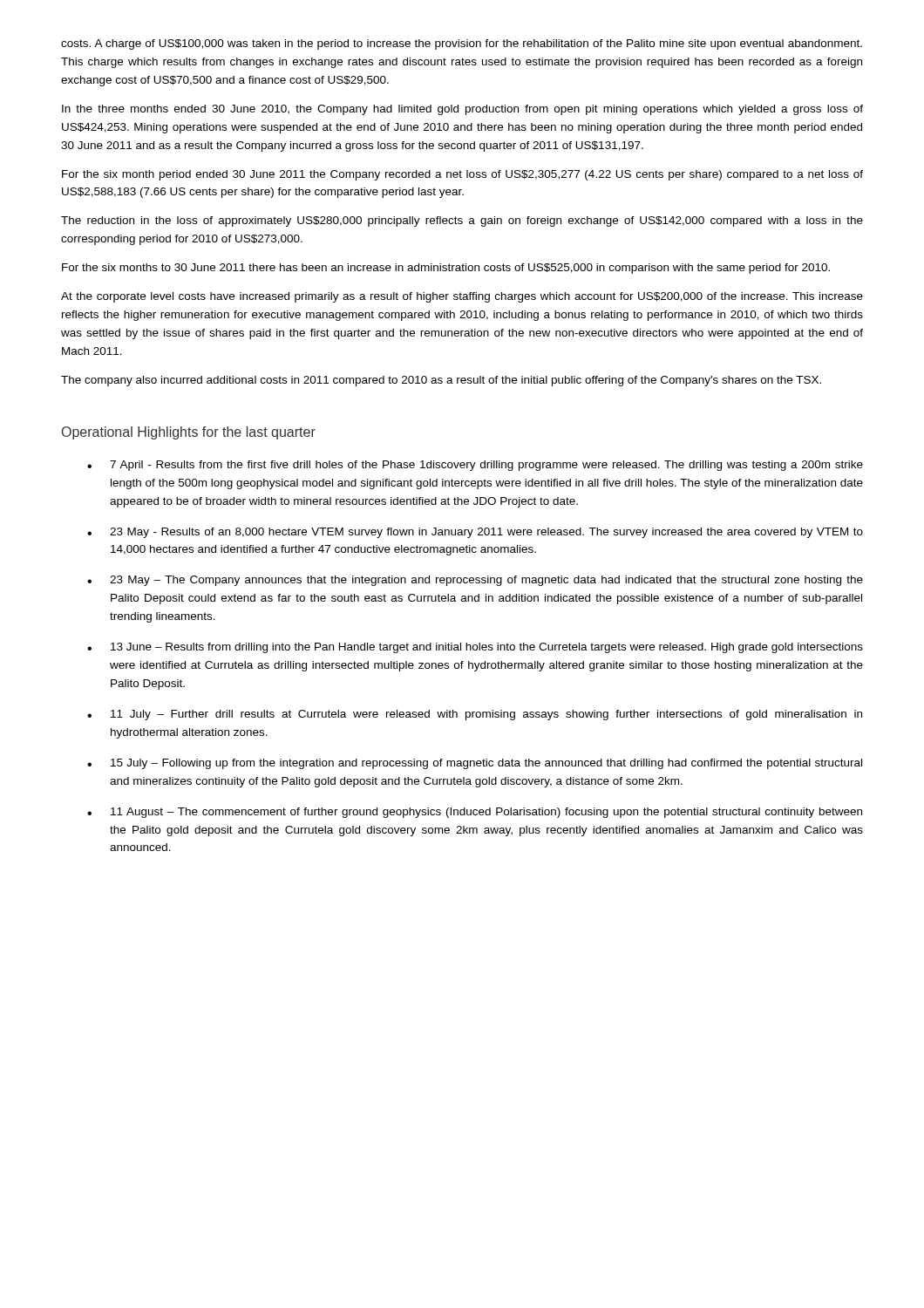Click on the list item containing "• 13 June – Results from drilling into"

pos(475,666)
